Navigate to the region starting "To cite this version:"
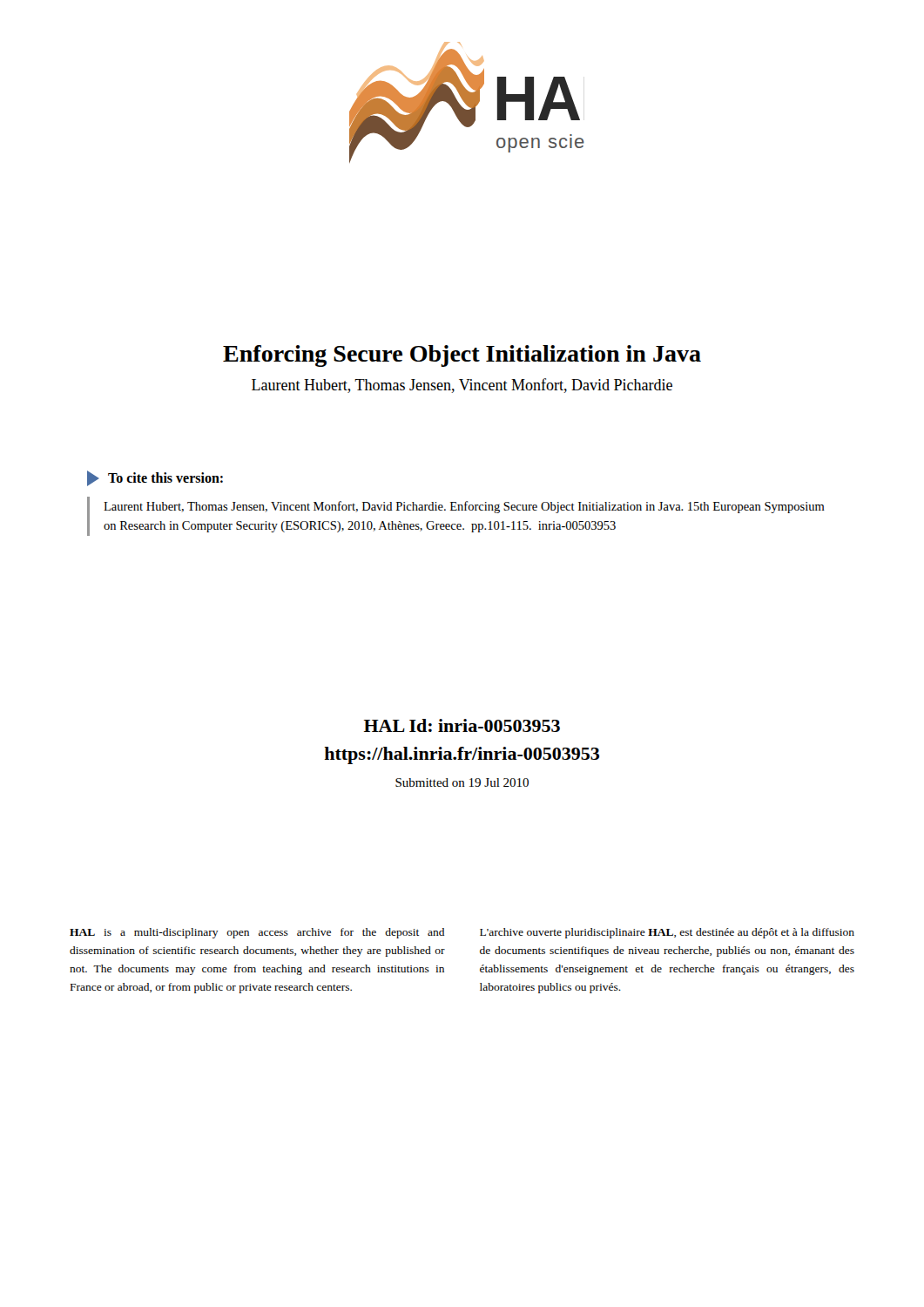 coord(156,478)
